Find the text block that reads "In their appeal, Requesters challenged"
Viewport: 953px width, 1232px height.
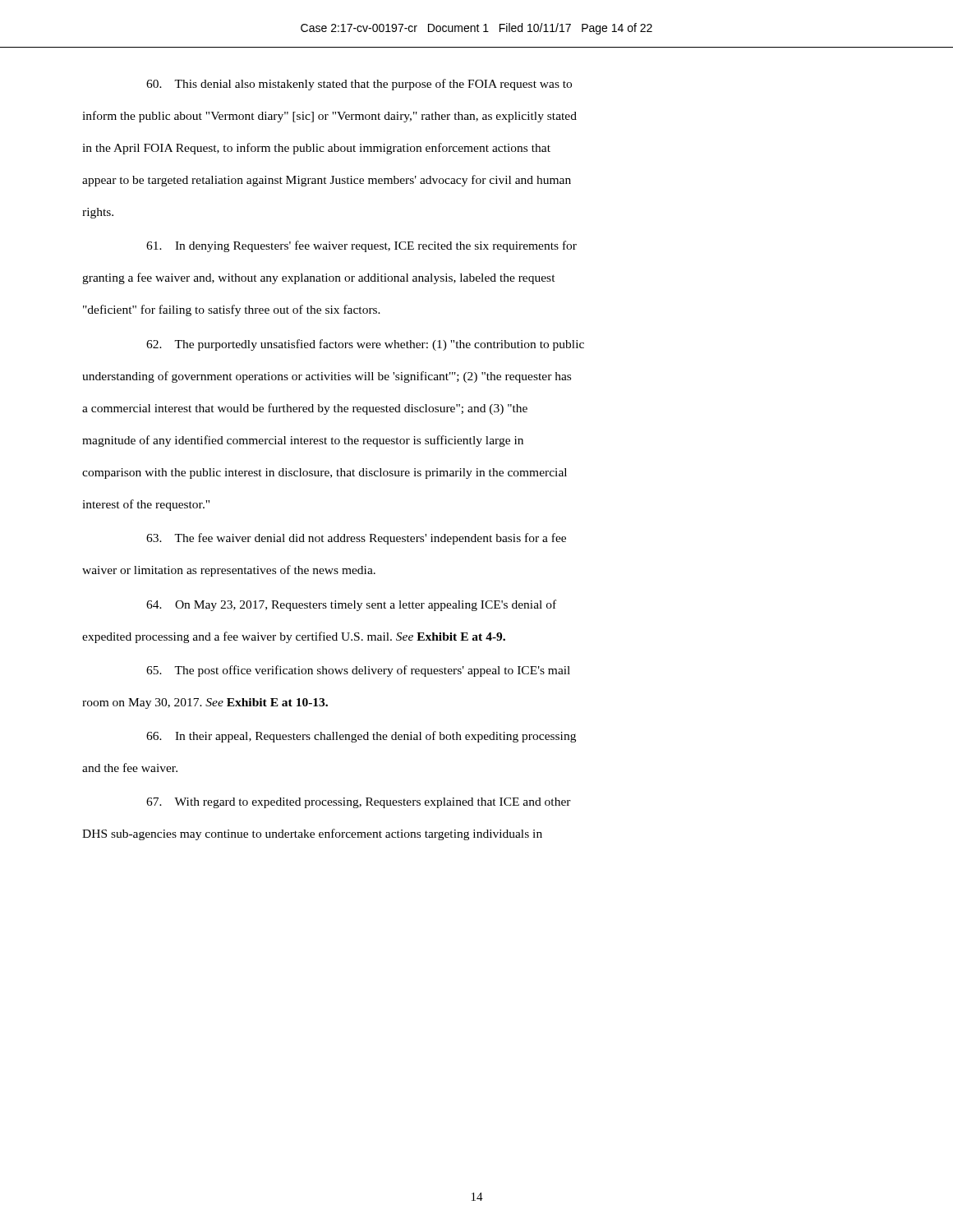point(476,752)
